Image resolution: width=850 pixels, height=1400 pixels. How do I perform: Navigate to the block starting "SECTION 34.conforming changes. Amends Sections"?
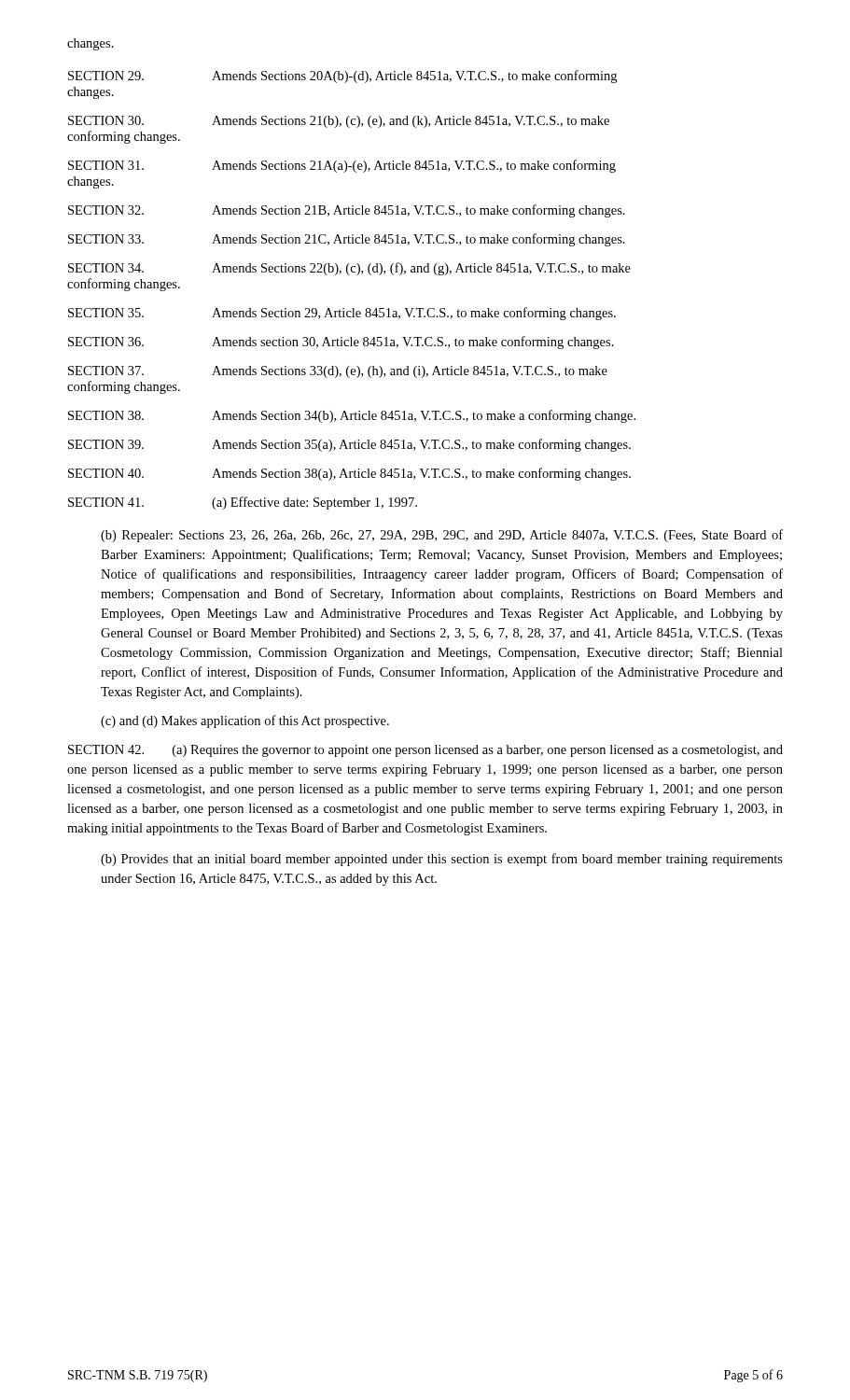tap(425, 276)
